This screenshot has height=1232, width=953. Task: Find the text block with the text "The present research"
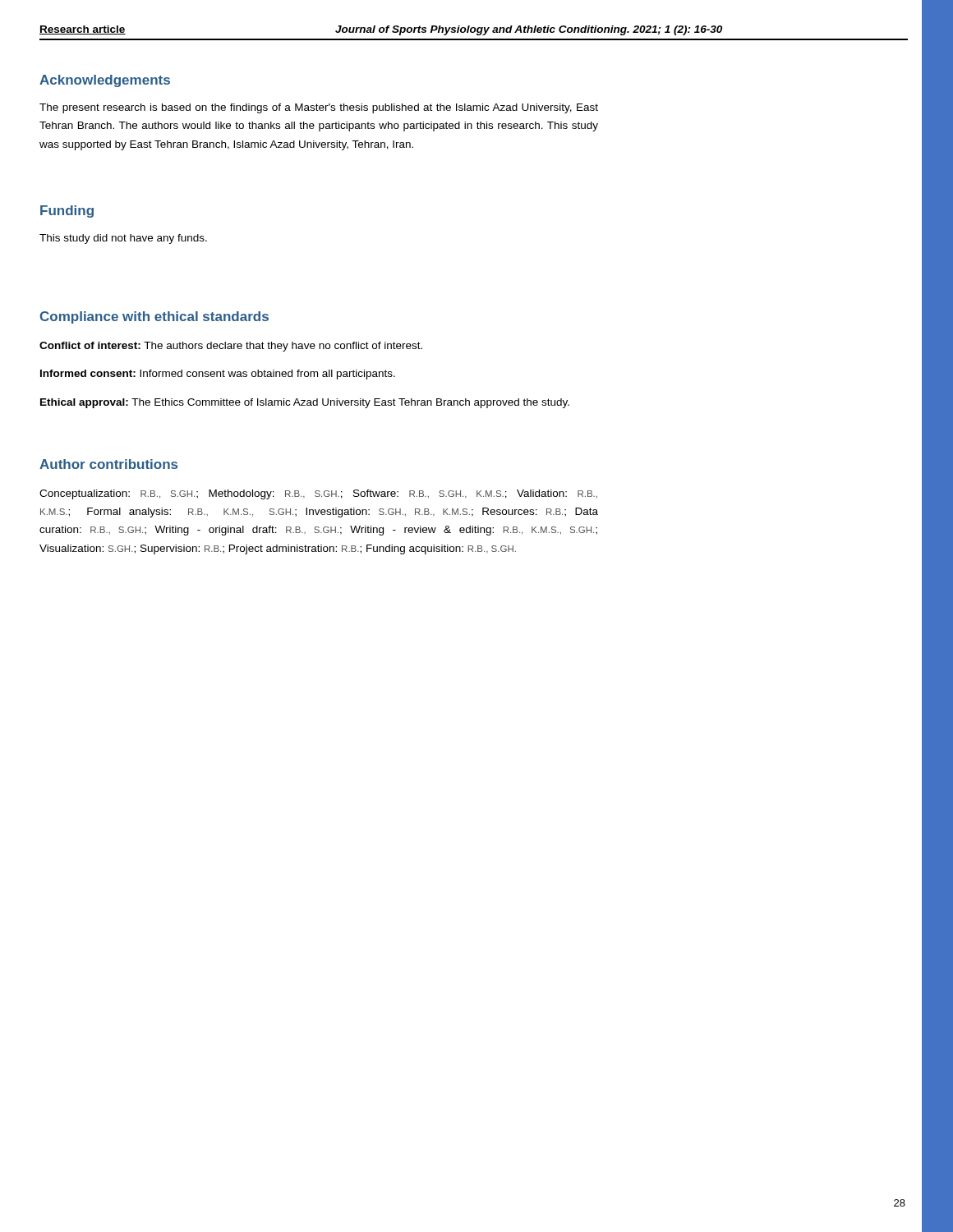click(x=319, y=125)
